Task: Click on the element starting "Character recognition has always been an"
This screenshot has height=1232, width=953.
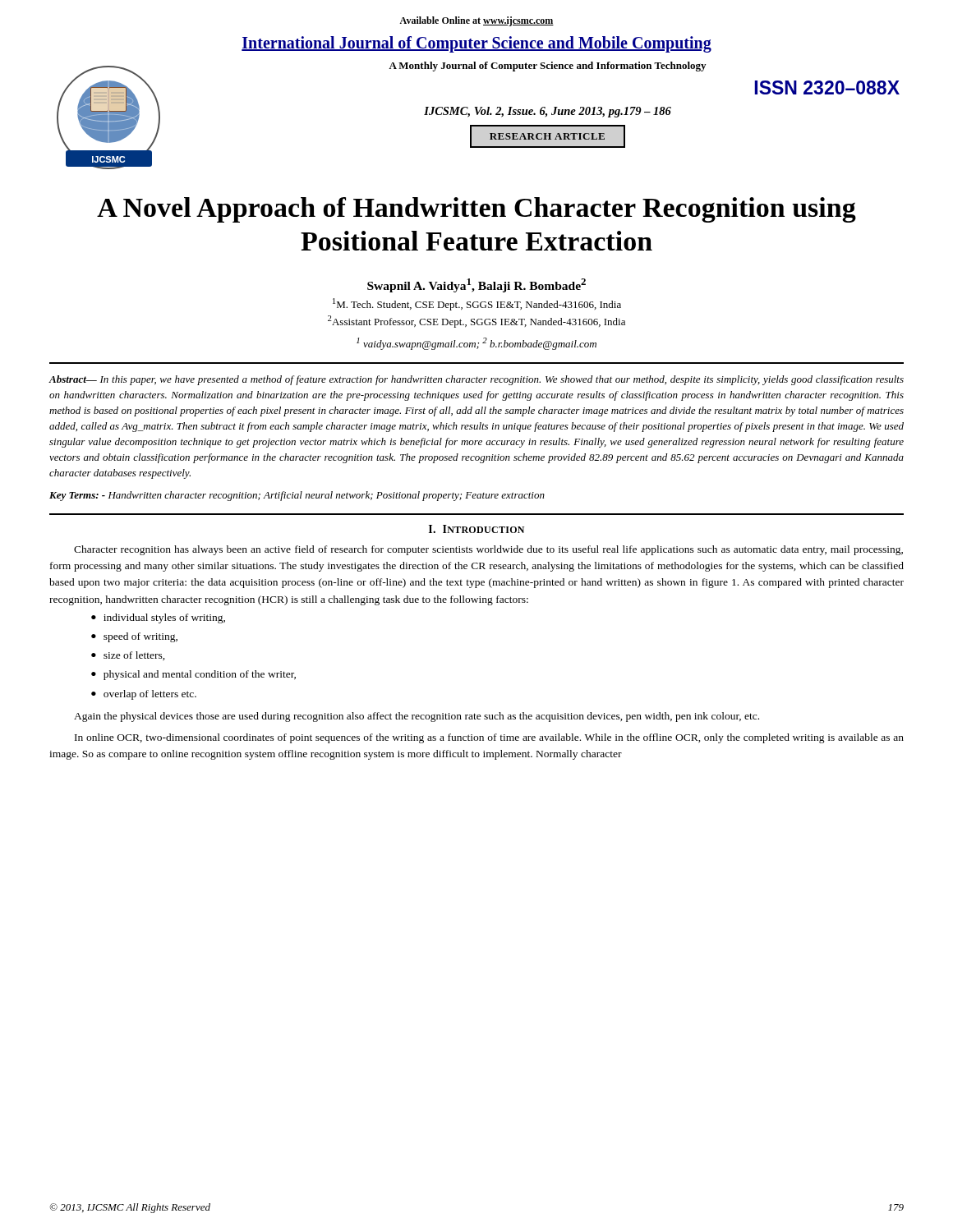Action: 476,574
